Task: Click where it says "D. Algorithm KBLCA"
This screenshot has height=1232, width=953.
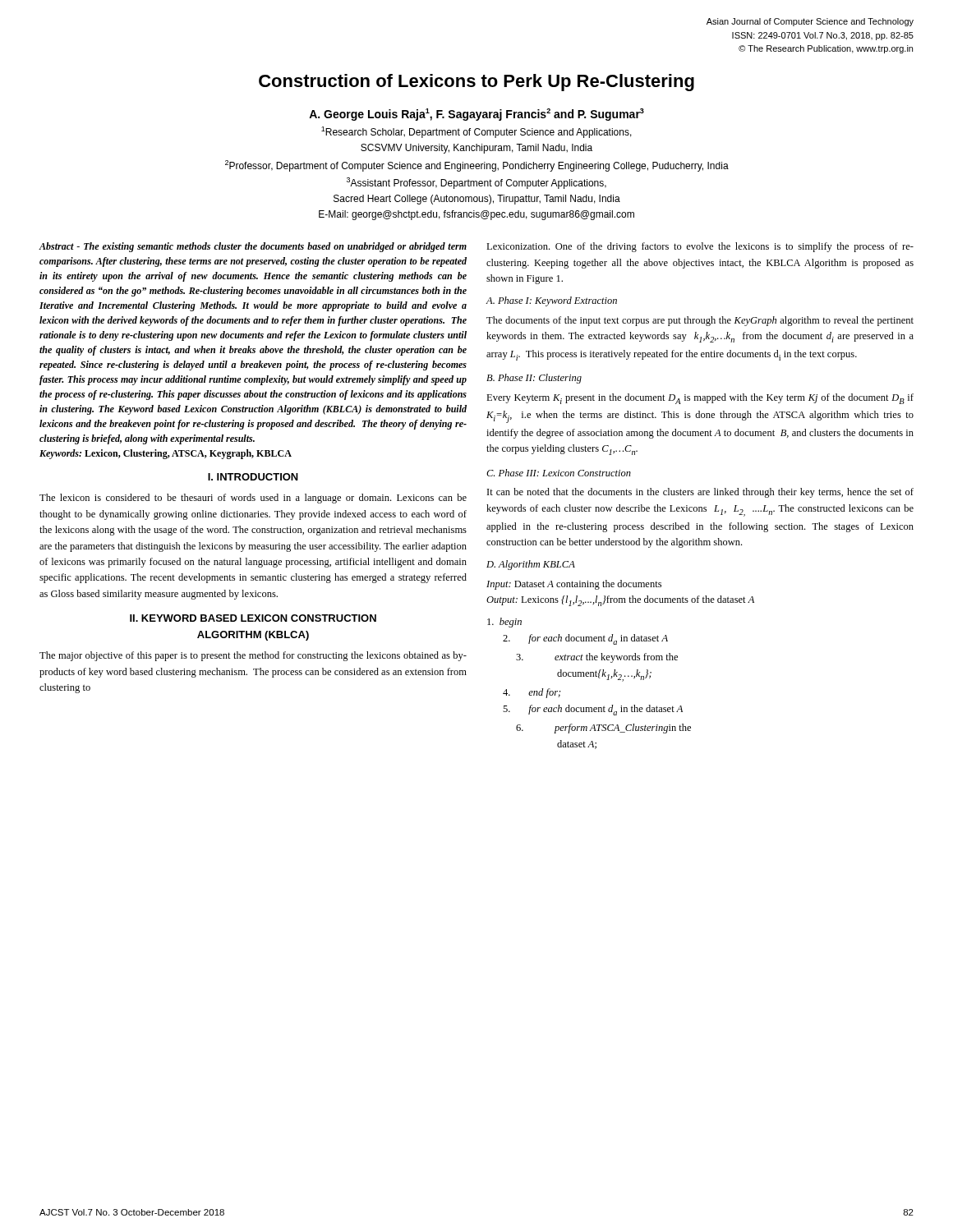Action: [531, 564]
